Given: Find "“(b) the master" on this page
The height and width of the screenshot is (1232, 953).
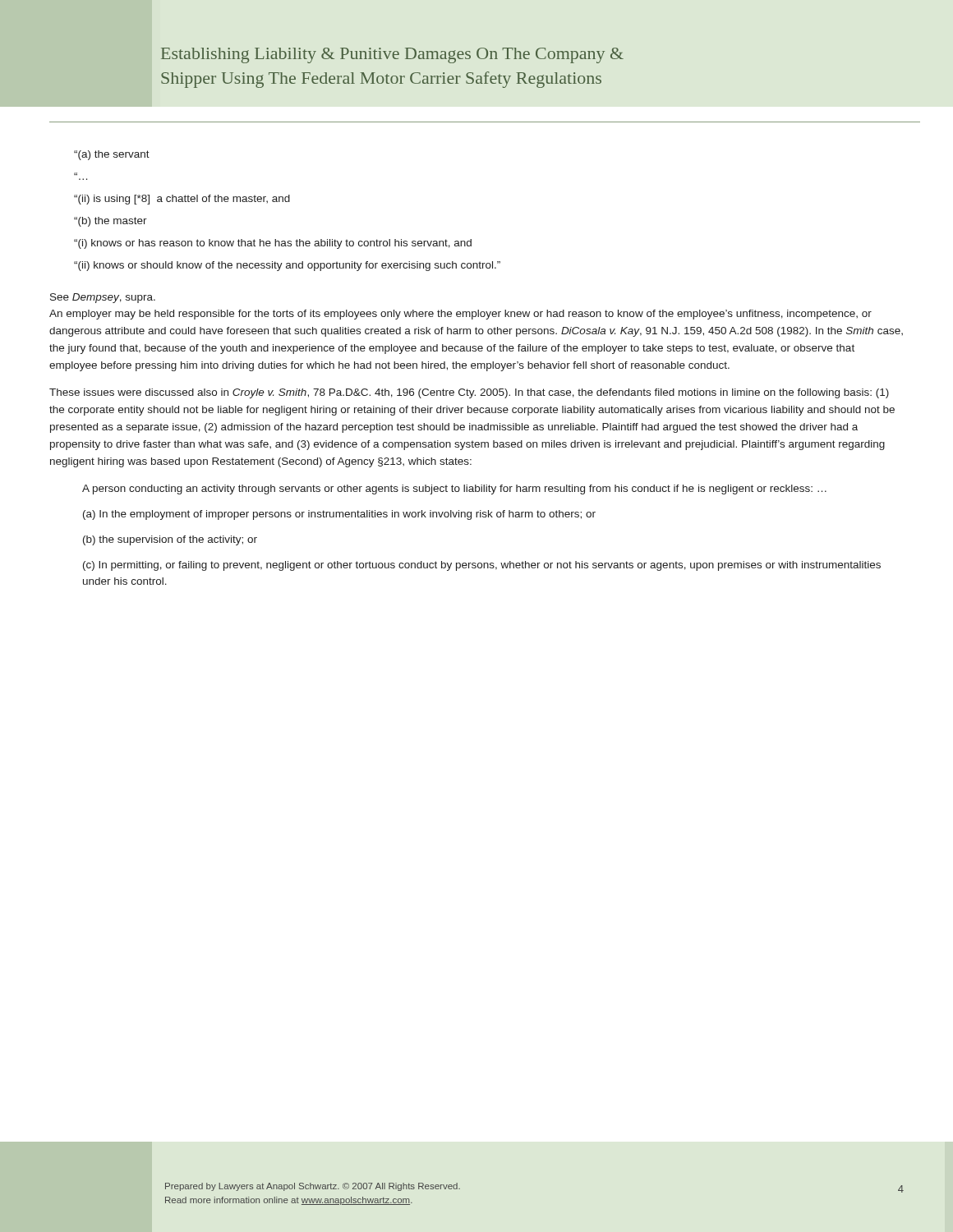Looking at the screenshot, I should (x=110, y=220).
